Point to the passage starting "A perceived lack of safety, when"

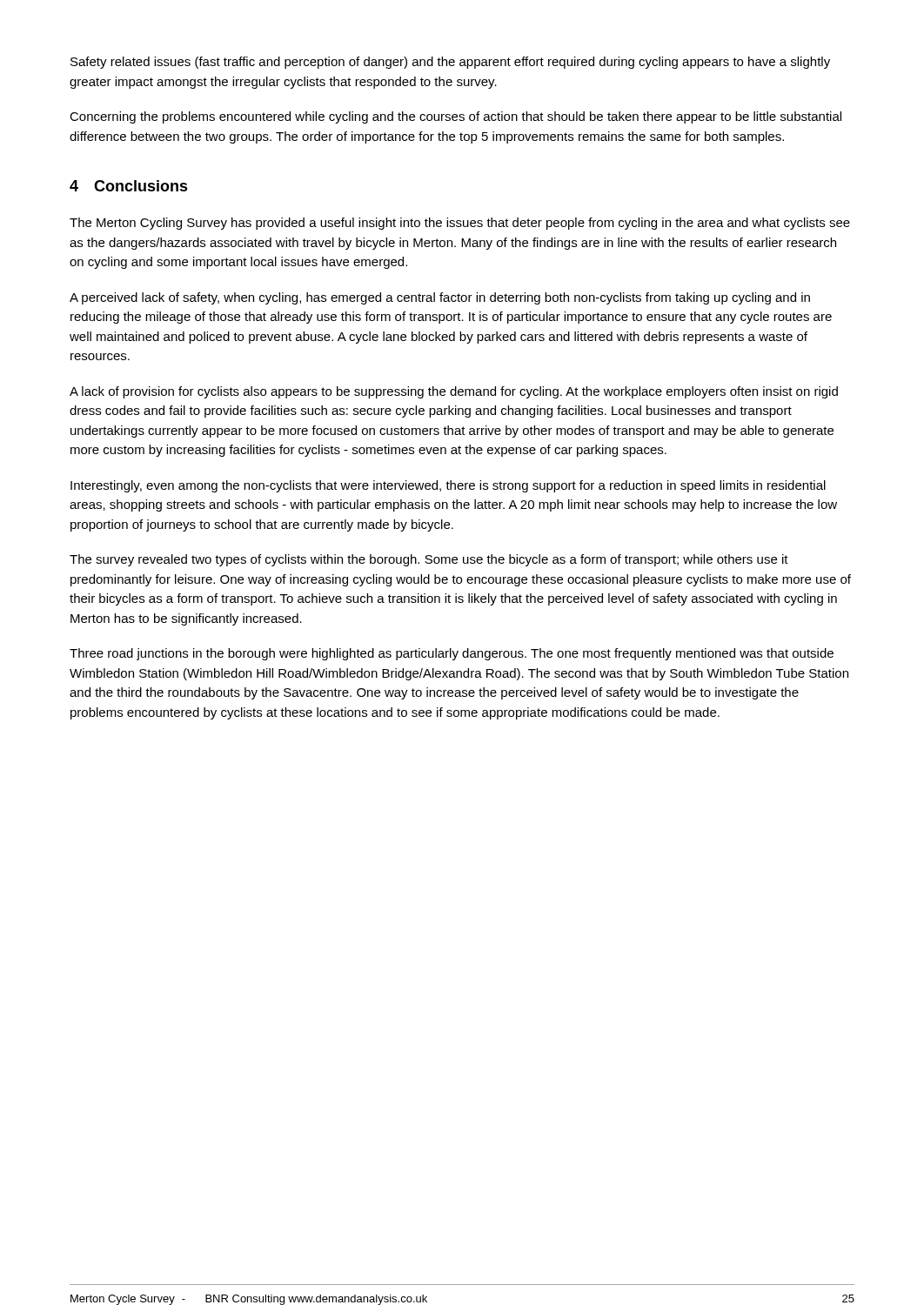click(462, 327)
